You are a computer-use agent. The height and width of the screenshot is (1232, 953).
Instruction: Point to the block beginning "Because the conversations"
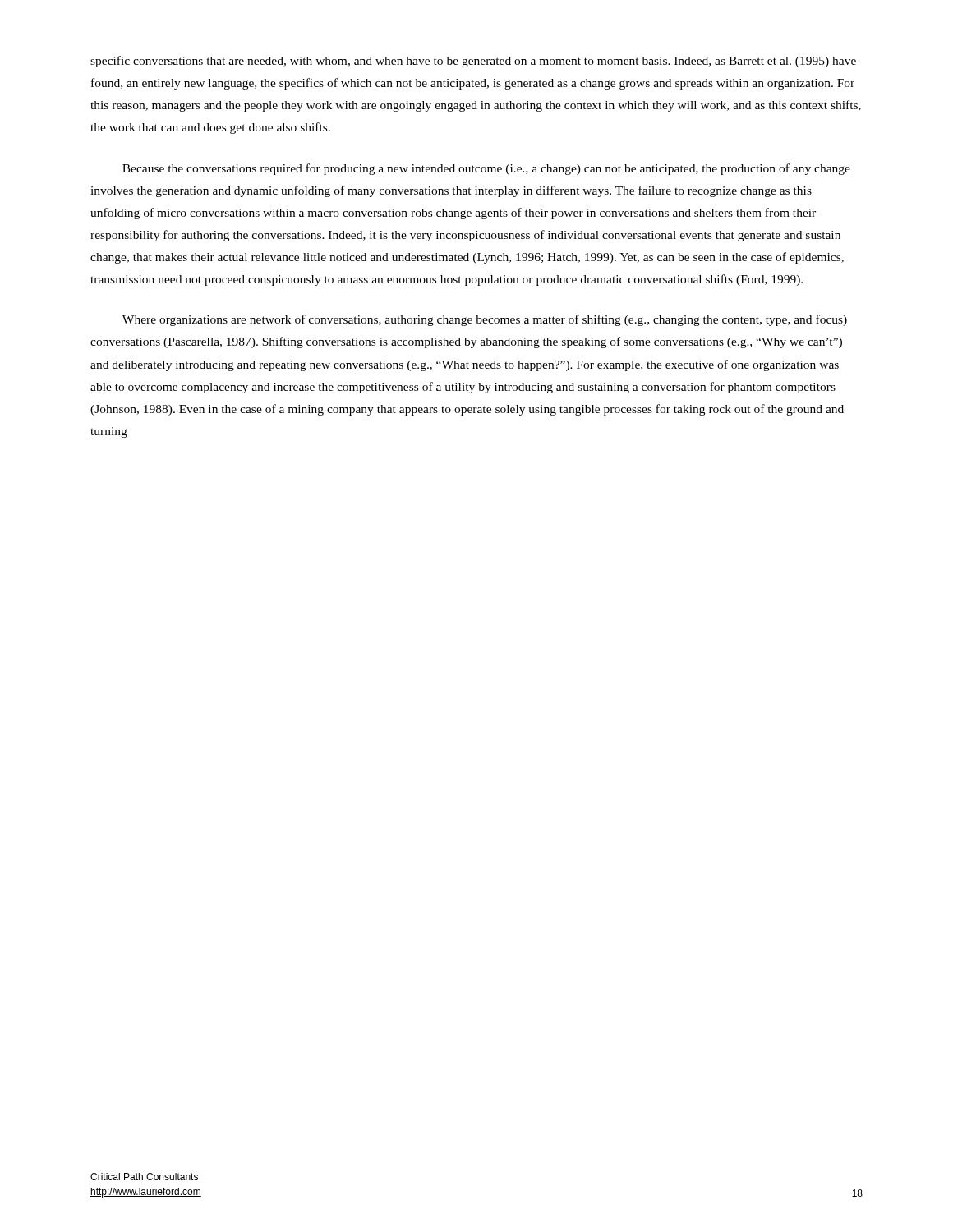click(476, 223)
